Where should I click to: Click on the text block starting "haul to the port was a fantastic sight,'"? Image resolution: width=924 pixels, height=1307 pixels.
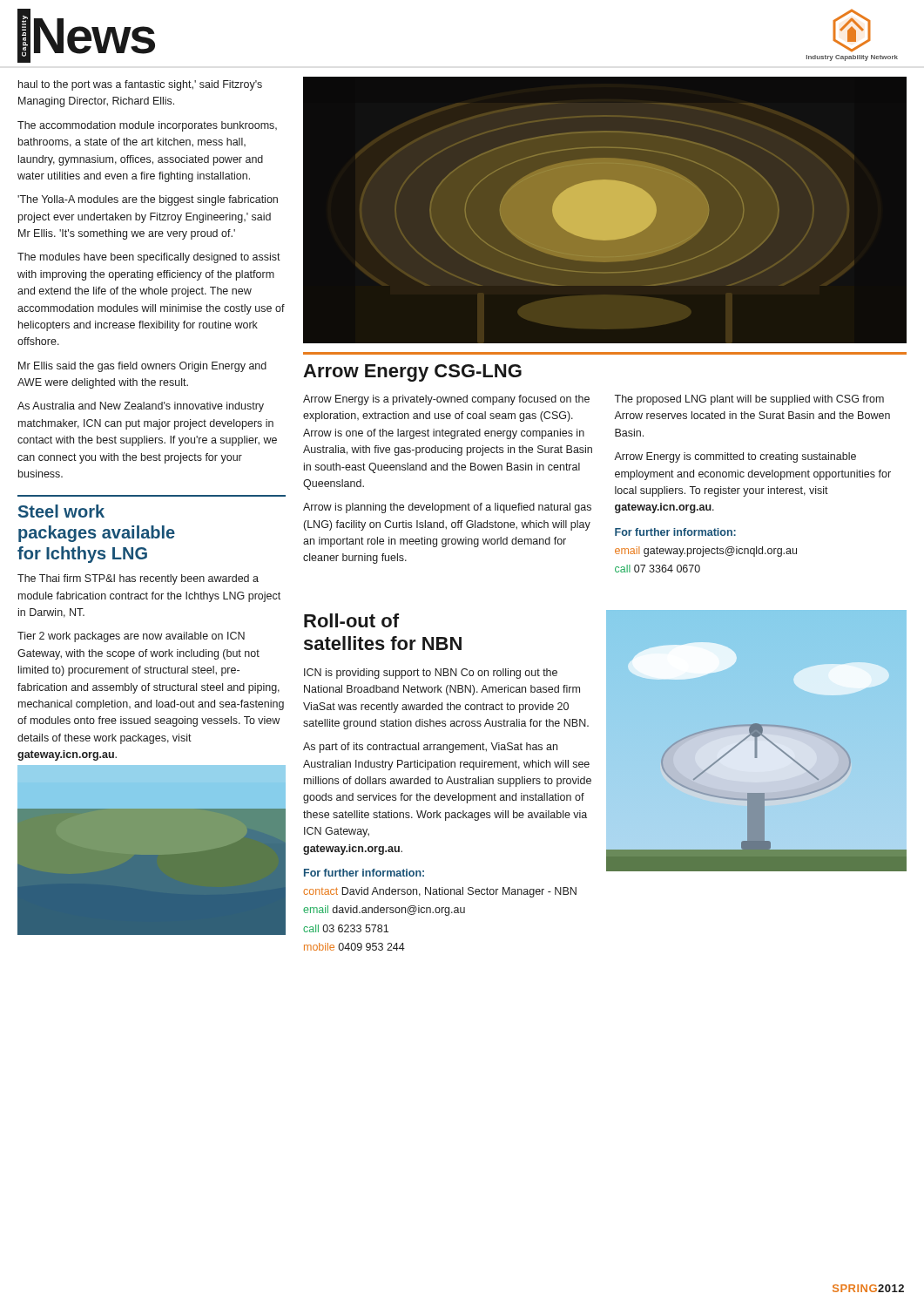click(140, 93)
